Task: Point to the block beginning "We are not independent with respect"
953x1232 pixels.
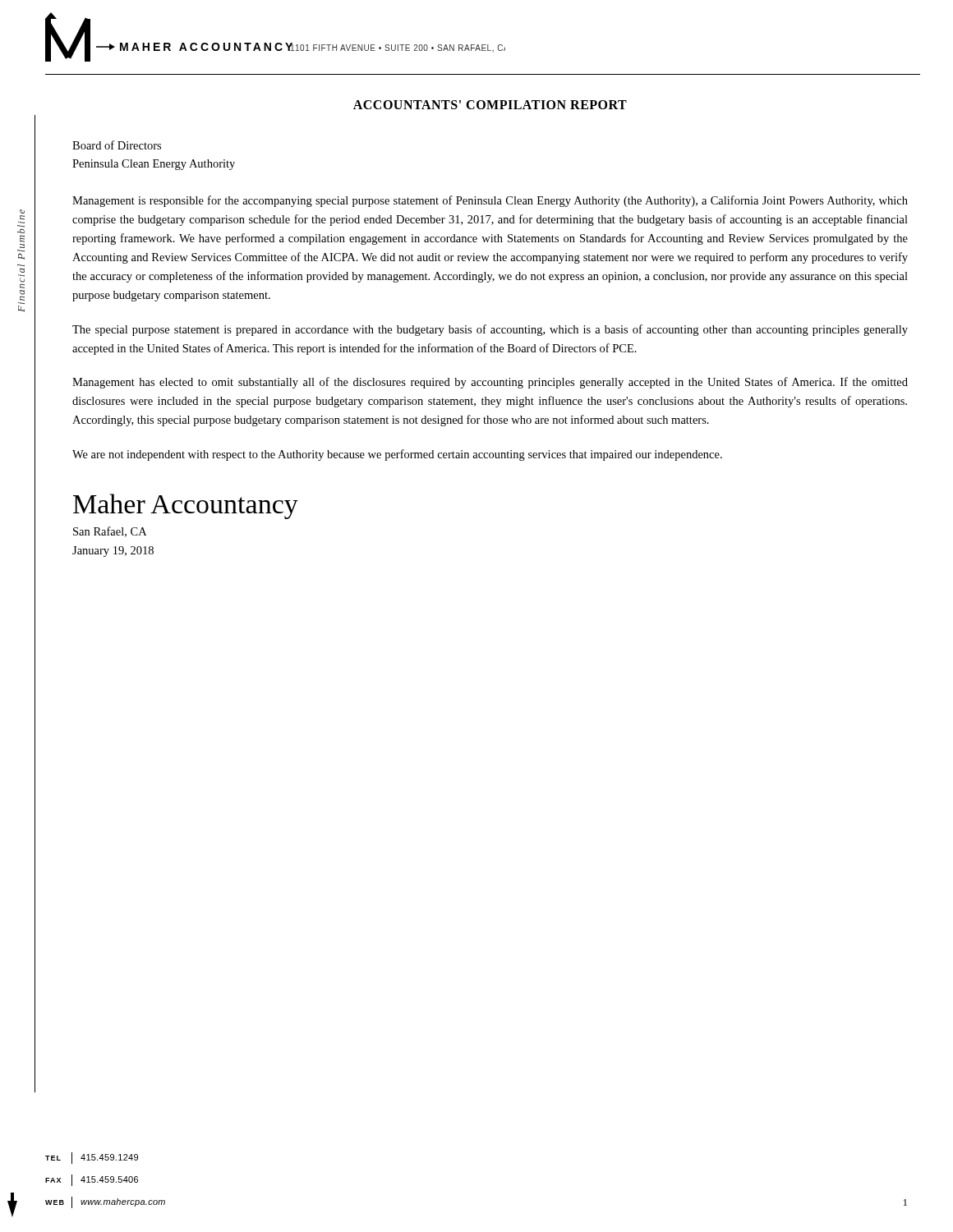Action: pos(397,454)
